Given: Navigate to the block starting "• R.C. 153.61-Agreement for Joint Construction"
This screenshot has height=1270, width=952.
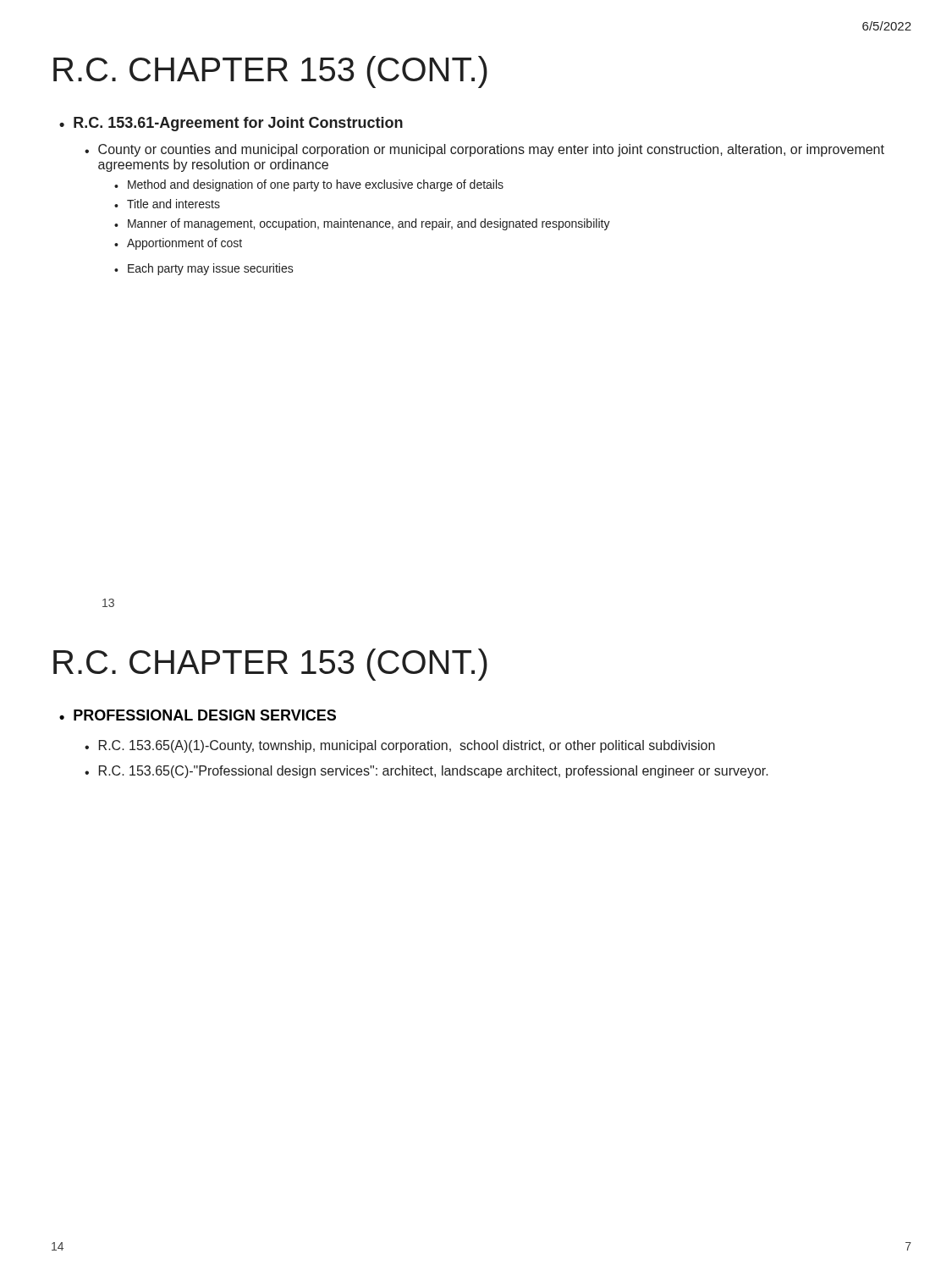Looking at the screenshot, I should pos(231,124).
